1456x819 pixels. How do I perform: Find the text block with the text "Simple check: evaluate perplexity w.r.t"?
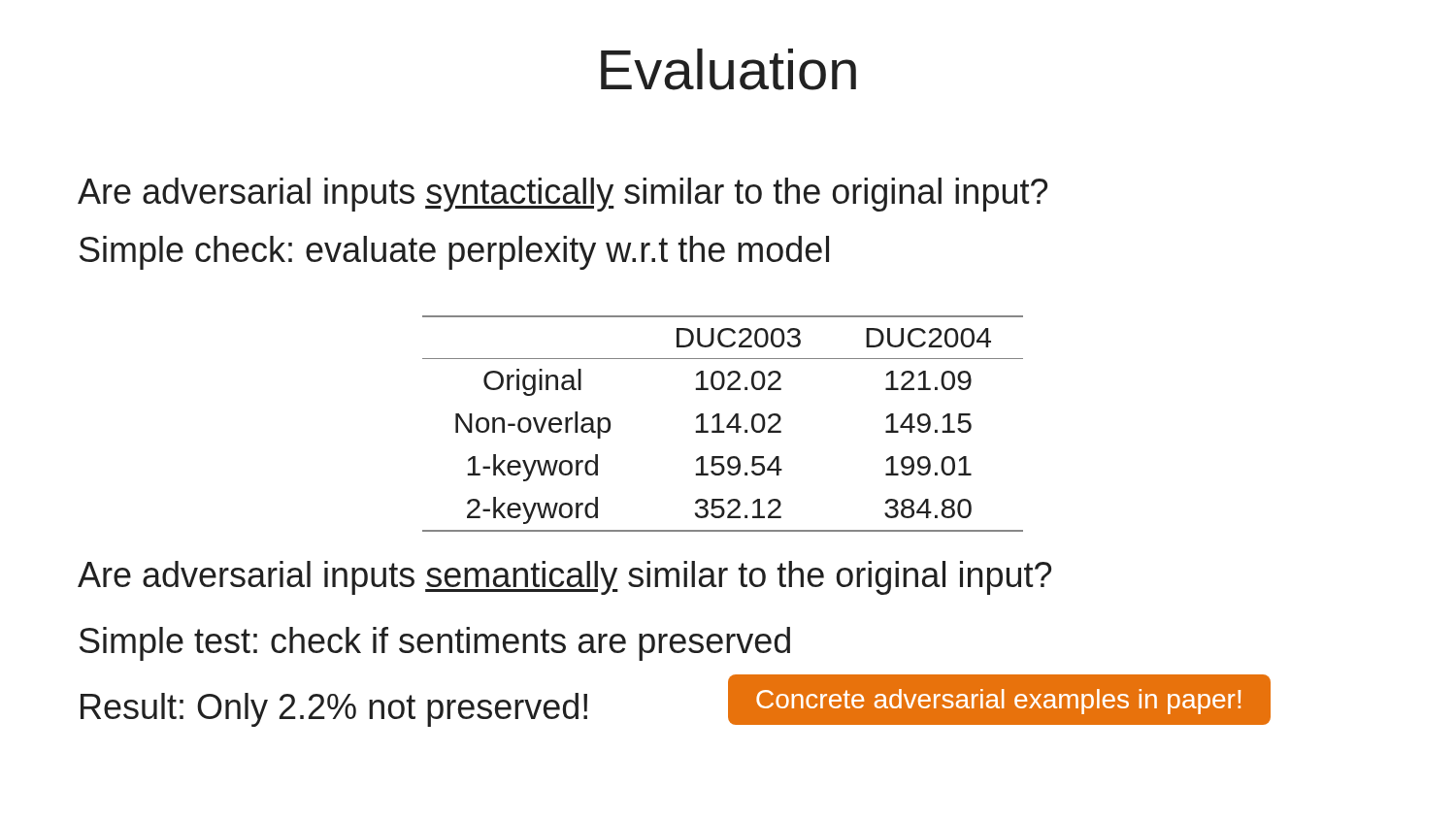[454, 250]
